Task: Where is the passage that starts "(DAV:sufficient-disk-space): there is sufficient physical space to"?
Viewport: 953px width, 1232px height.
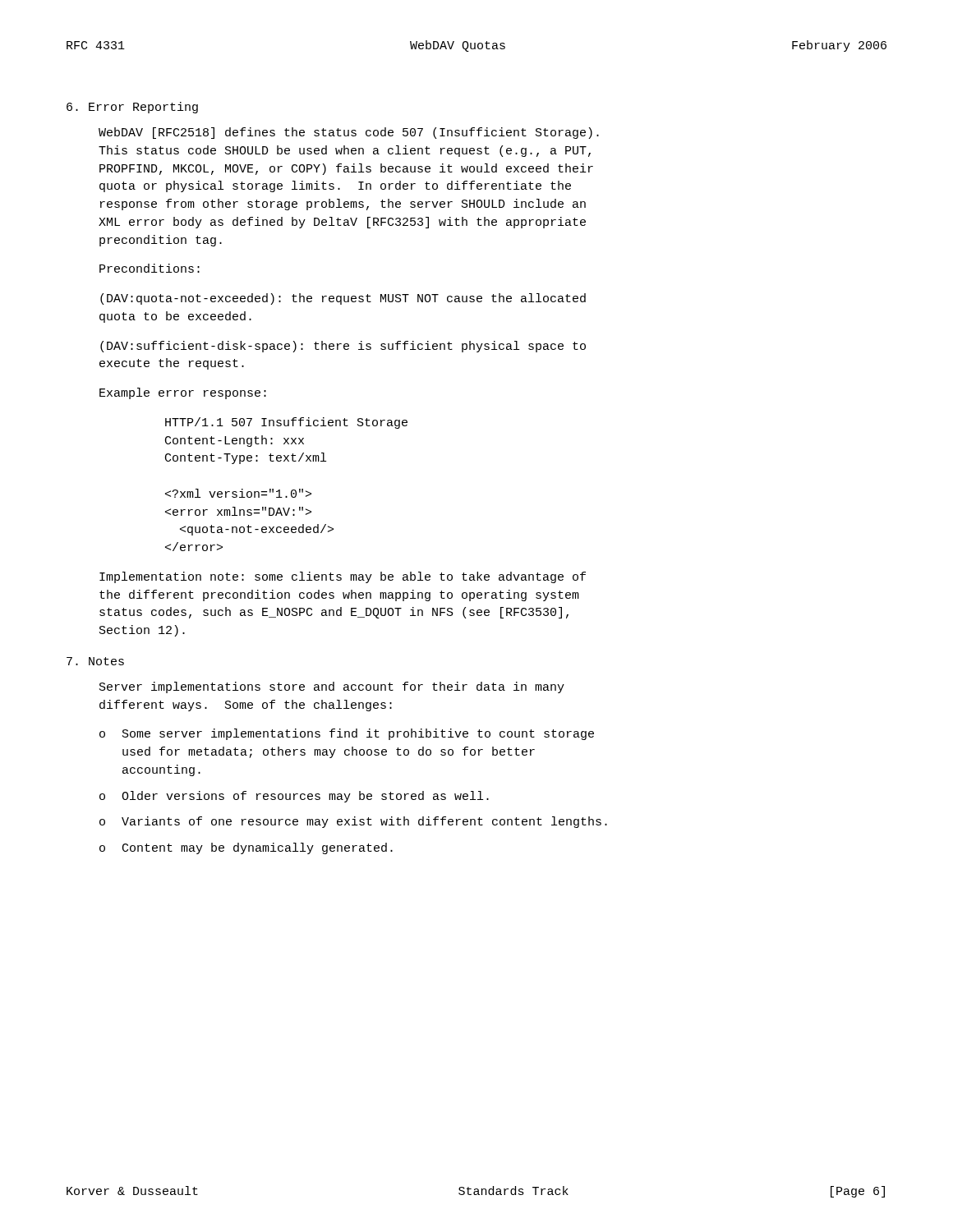Action: click(343, 356)
